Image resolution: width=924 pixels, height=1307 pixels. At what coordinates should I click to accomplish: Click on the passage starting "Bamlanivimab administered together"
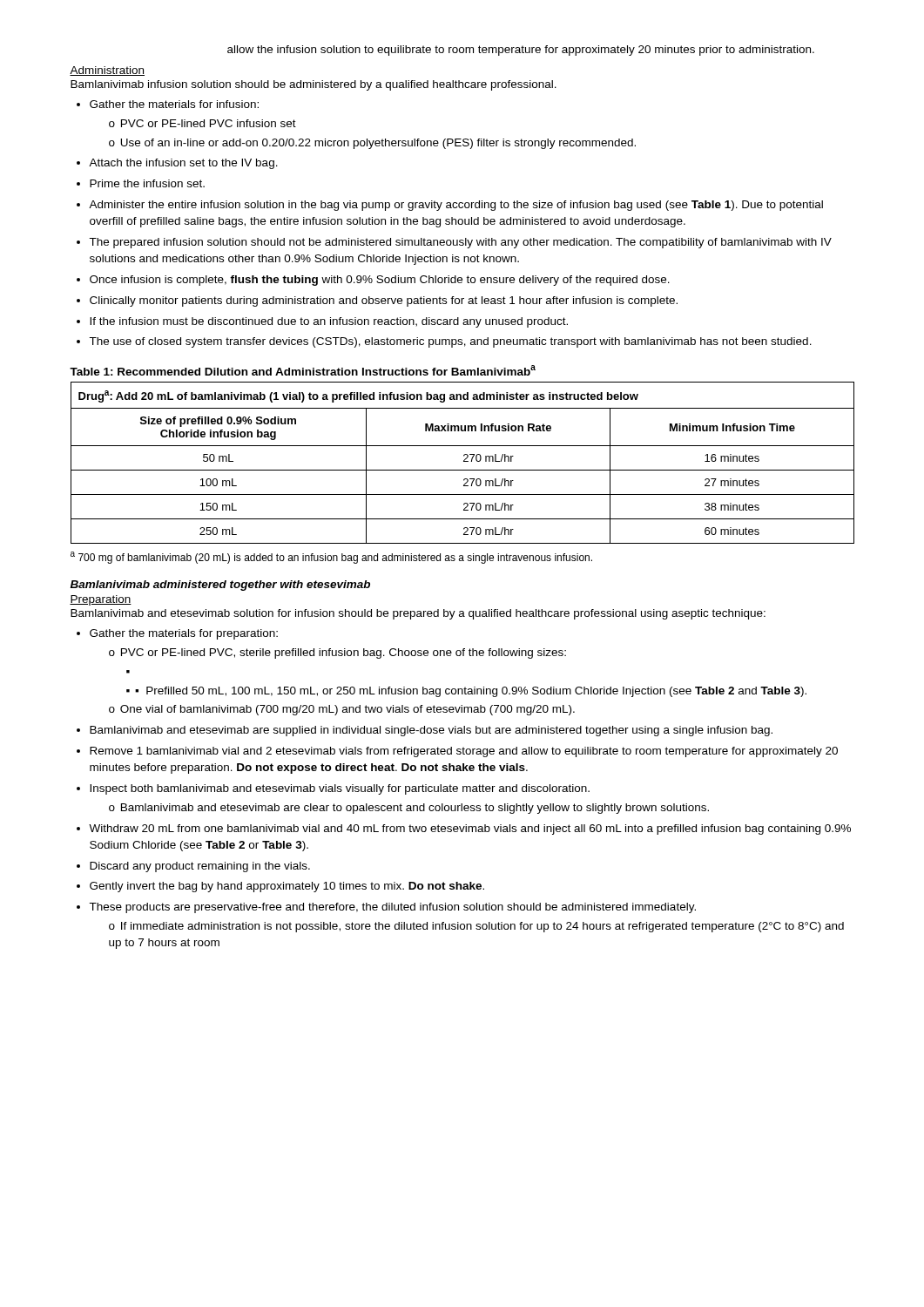220,586
